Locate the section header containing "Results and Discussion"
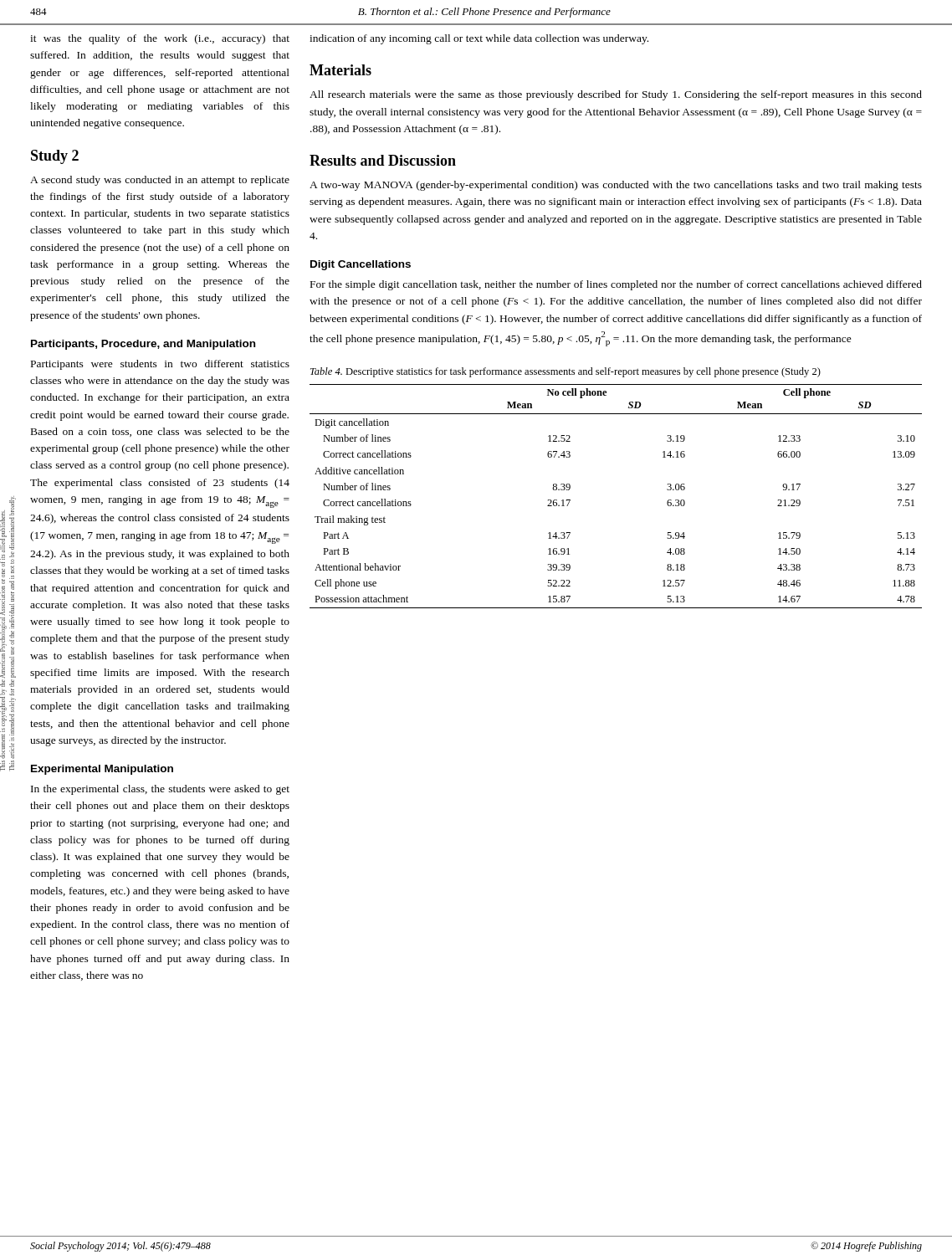The image size is (952, 1255). click(x=383, y=160)
